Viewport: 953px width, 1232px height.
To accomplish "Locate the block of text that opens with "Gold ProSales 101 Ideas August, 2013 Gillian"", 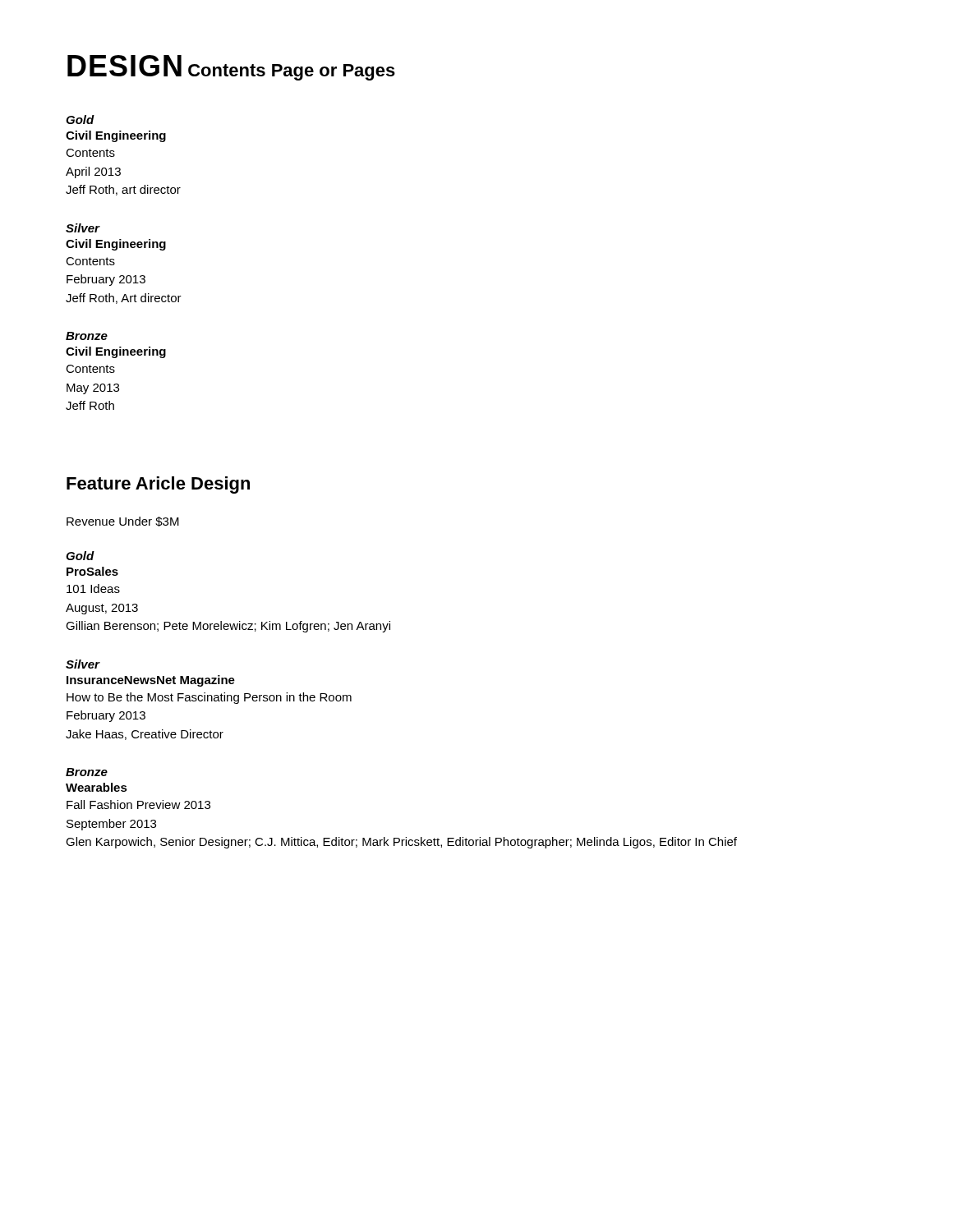I will click(x=80, y=556).
